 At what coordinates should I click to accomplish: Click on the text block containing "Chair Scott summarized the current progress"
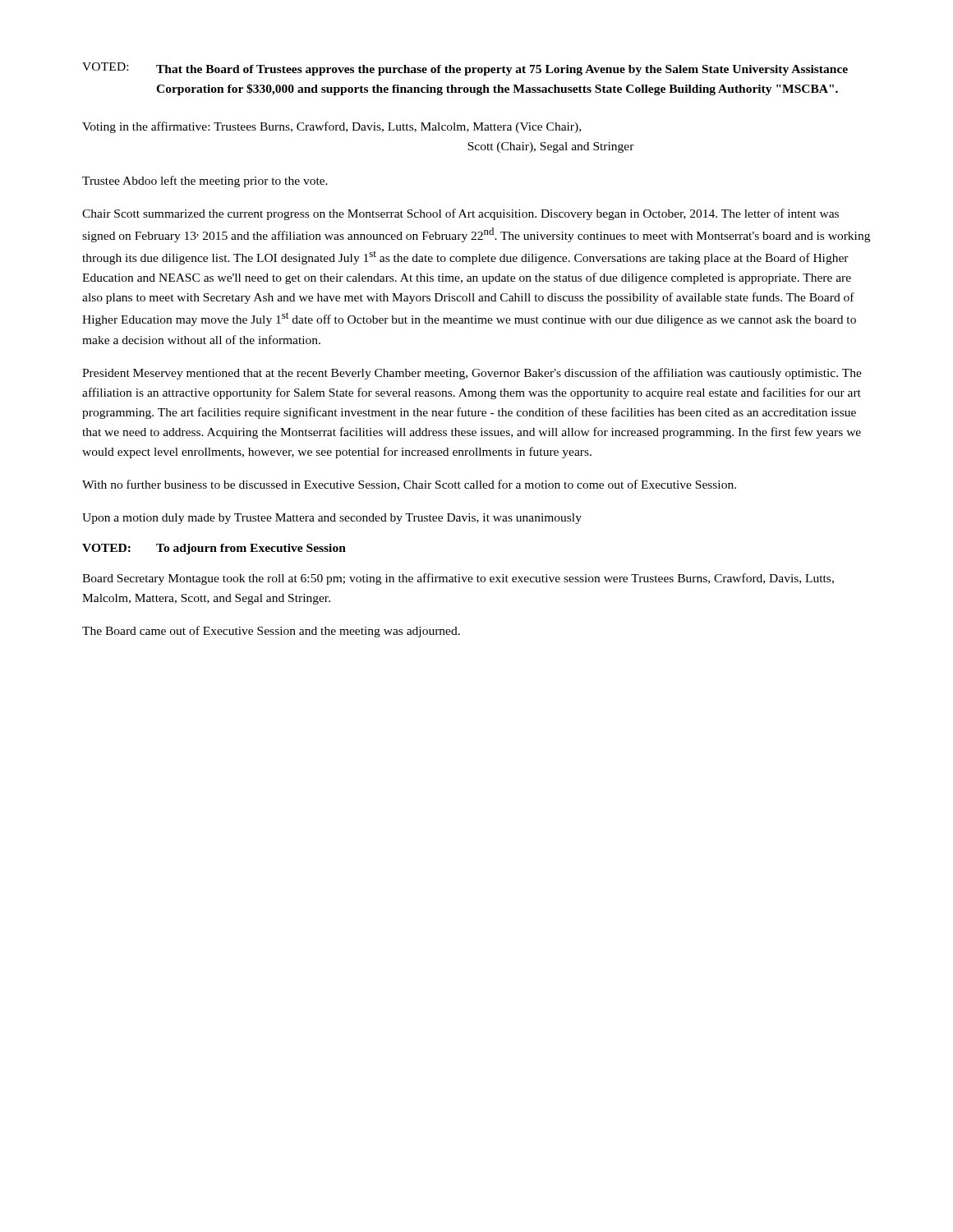(x=476, y=277)
